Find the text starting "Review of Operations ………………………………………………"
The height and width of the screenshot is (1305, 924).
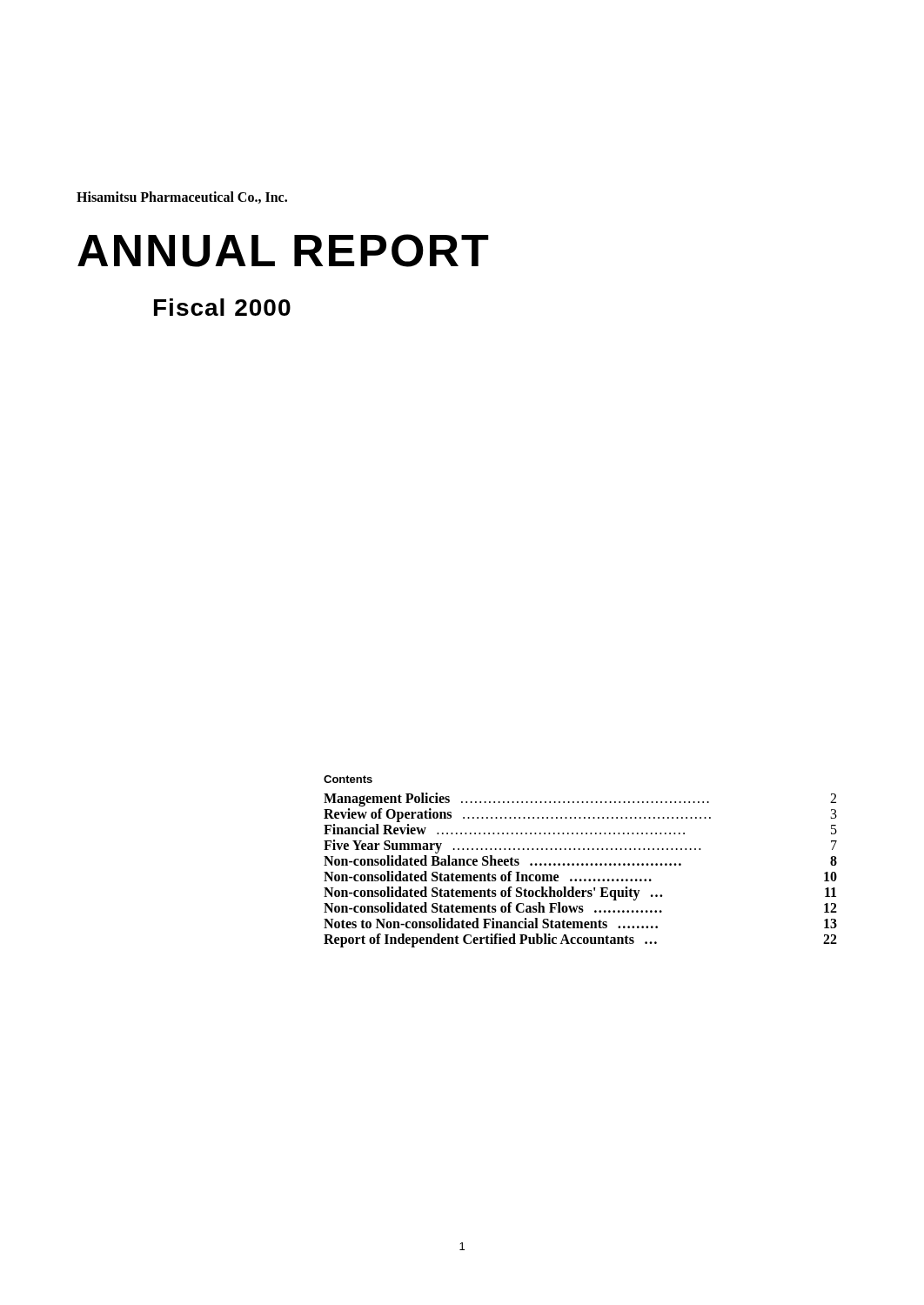pos(580,814)
